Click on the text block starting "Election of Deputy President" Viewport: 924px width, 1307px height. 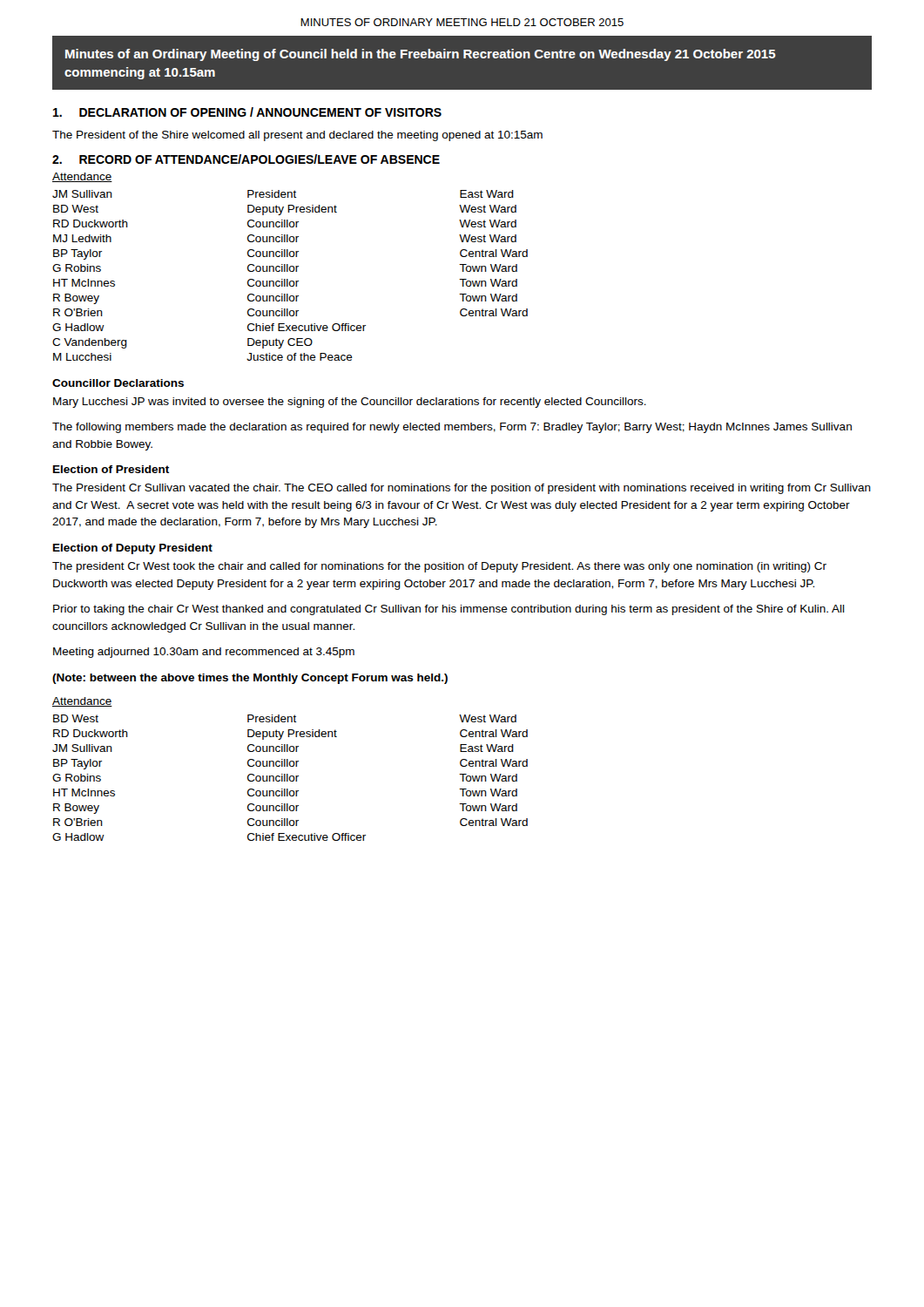click(132, 548)
